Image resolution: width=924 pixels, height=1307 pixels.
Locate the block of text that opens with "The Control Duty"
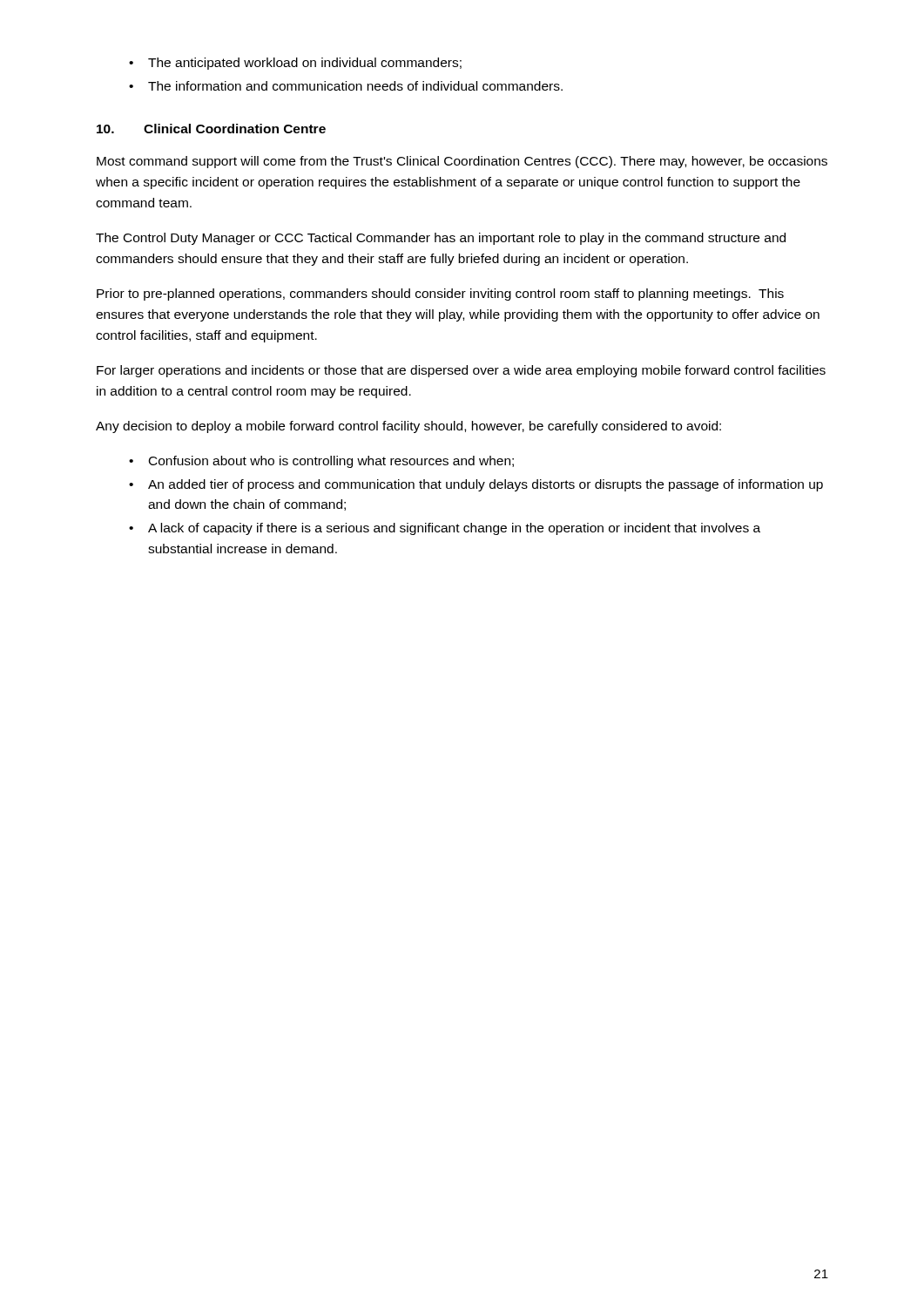tap(441, 247)
